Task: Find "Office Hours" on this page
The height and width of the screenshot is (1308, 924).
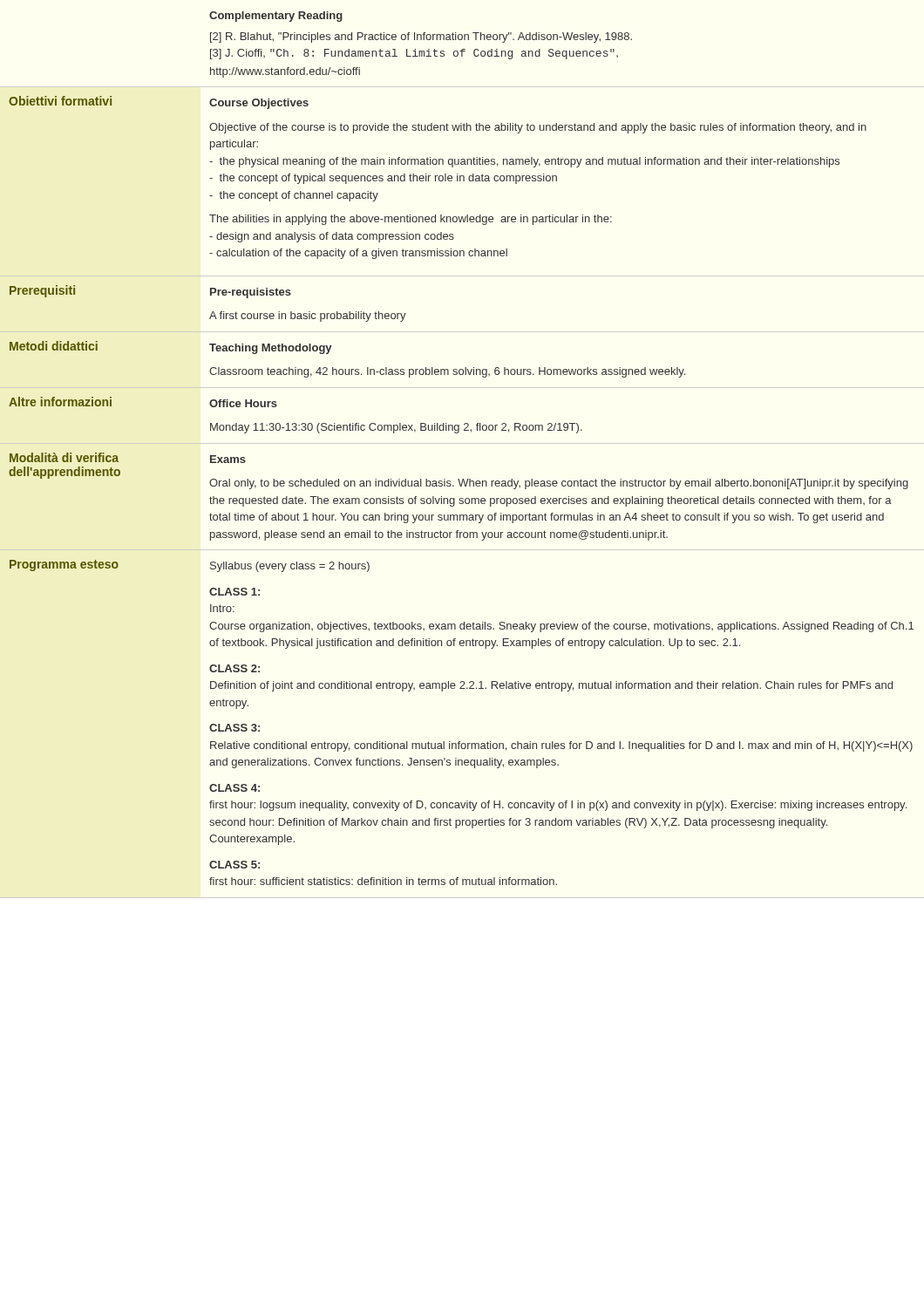Action: click(x=243, y=403)
